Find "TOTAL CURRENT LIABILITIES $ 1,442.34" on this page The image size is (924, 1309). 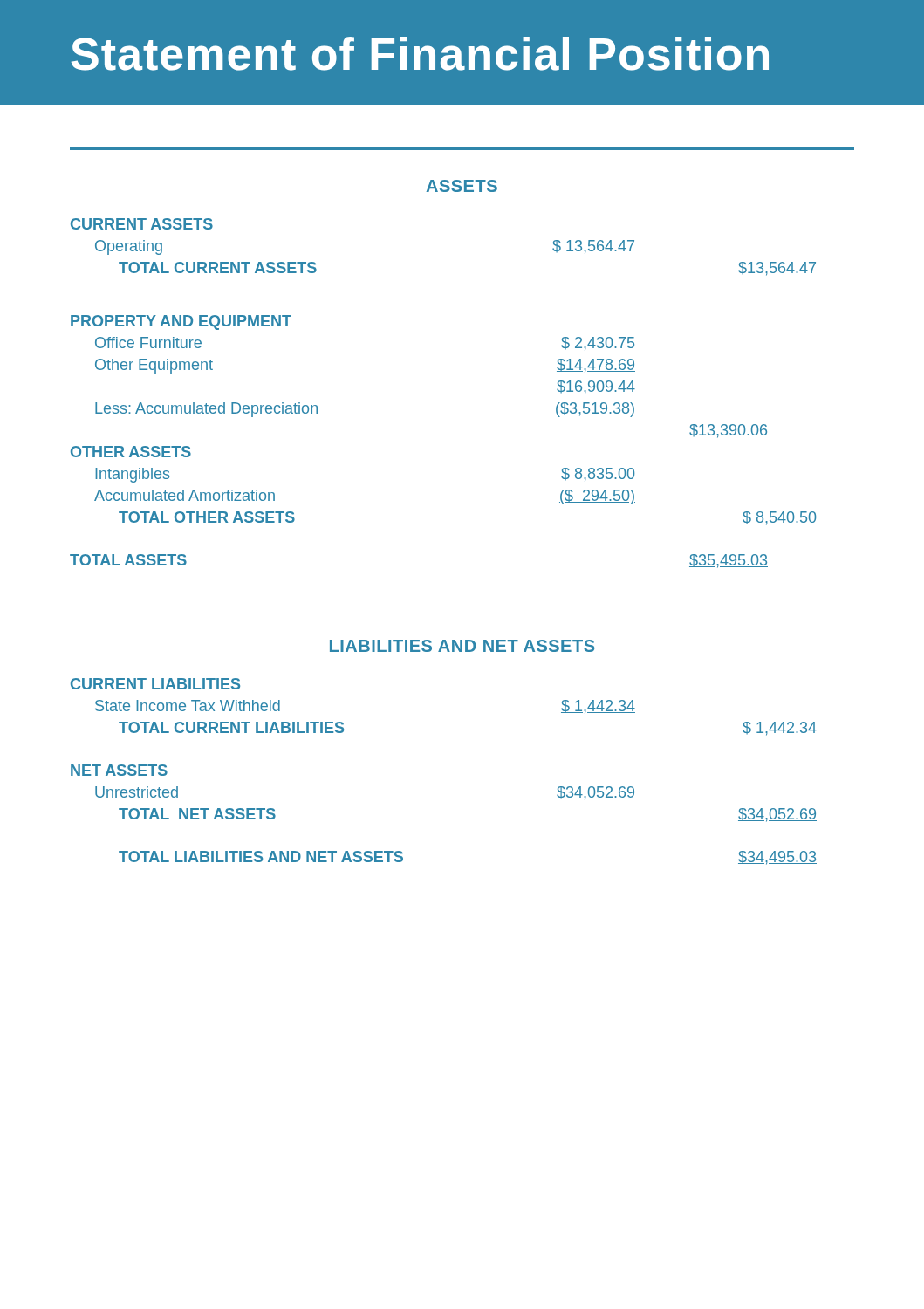tap(235, 728)
